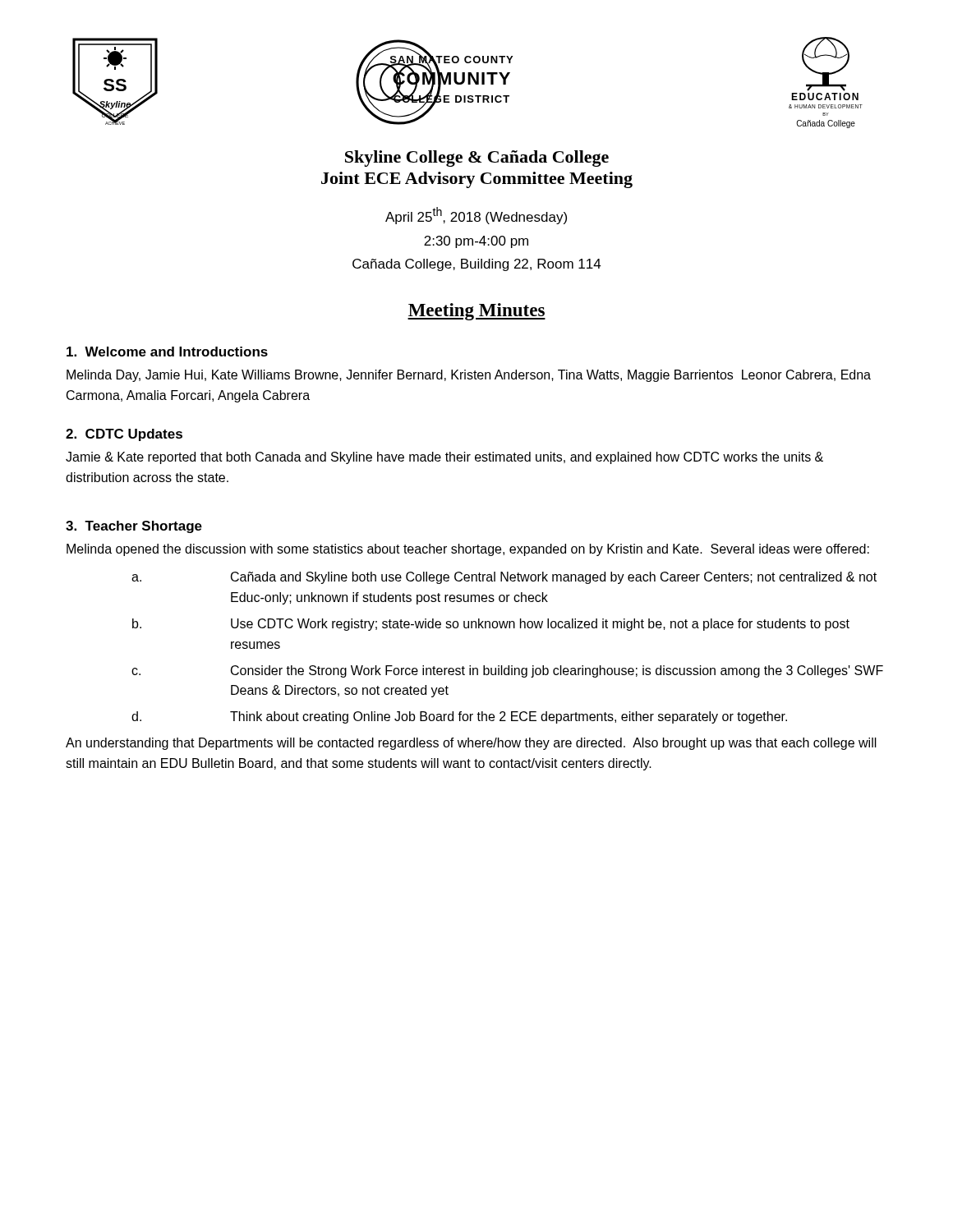Locate the title with the text "Meeting Minutes"
This screenshot has width=953, height=1232.
pos(476,310)
